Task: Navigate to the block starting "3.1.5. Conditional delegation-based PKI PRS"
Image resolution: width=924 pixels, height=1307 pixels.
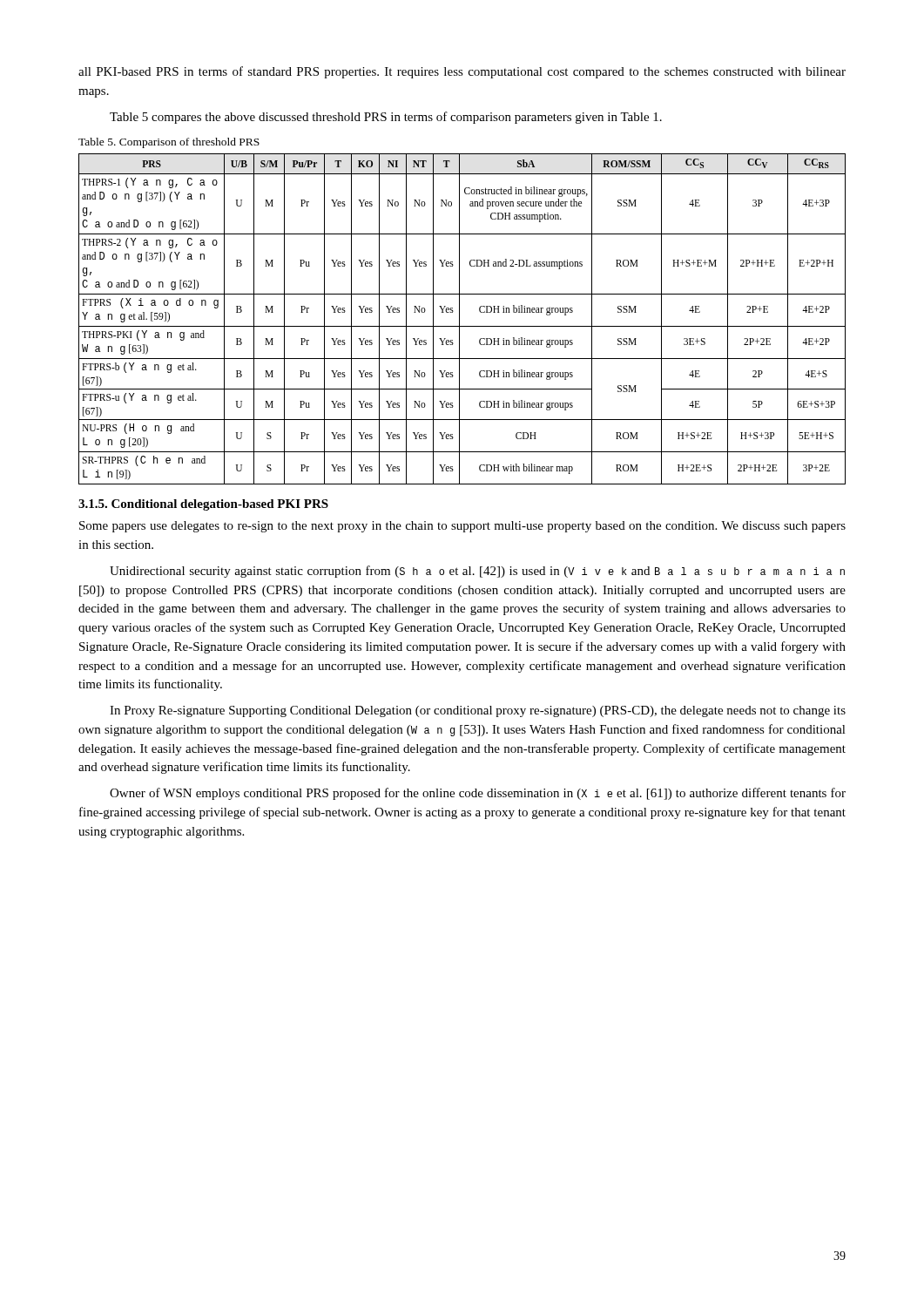Action: 203,504
